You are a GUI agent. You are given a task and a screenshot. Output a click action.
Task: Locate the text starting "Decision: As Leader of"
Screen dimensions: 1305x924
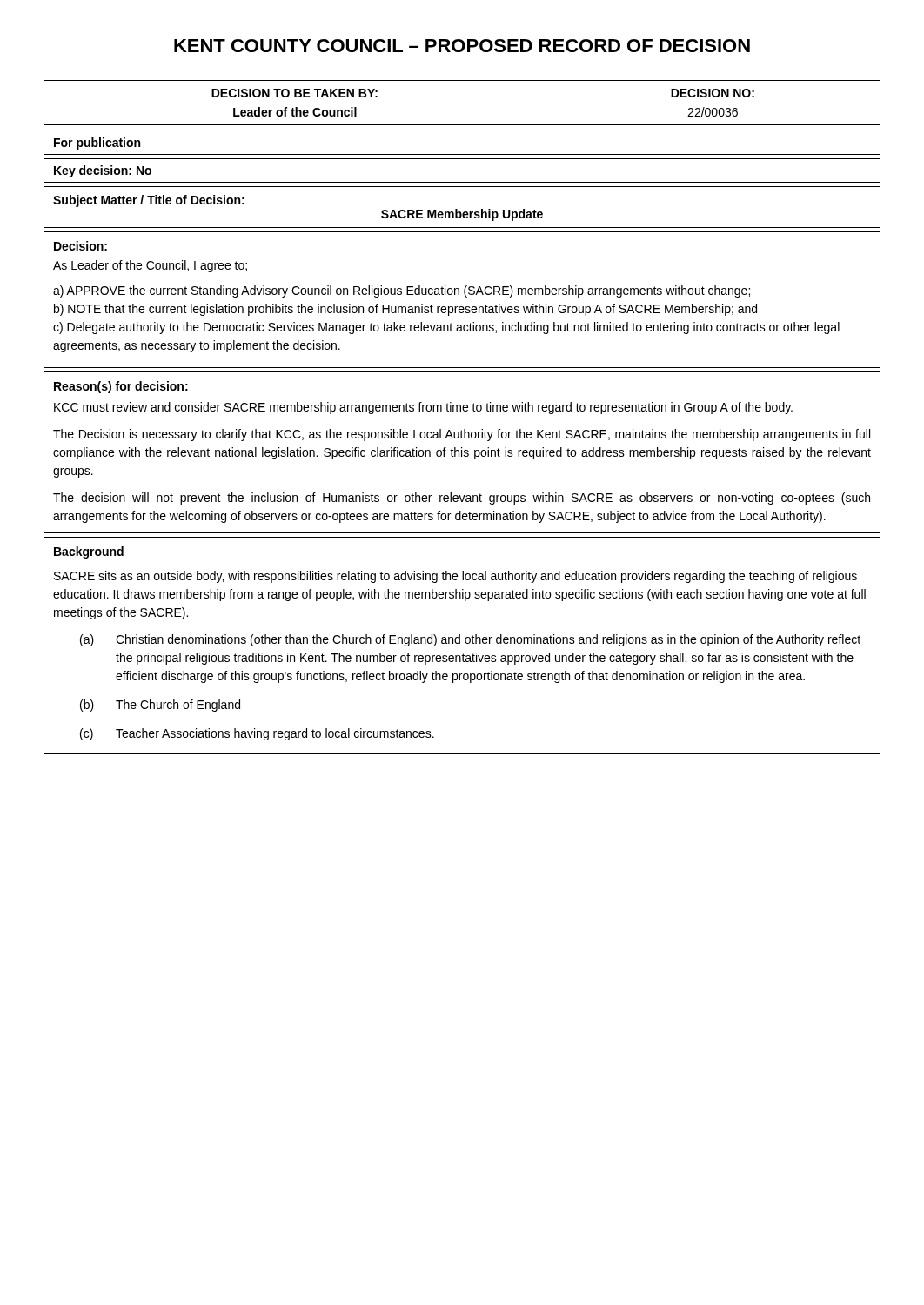tap(462, 297)
